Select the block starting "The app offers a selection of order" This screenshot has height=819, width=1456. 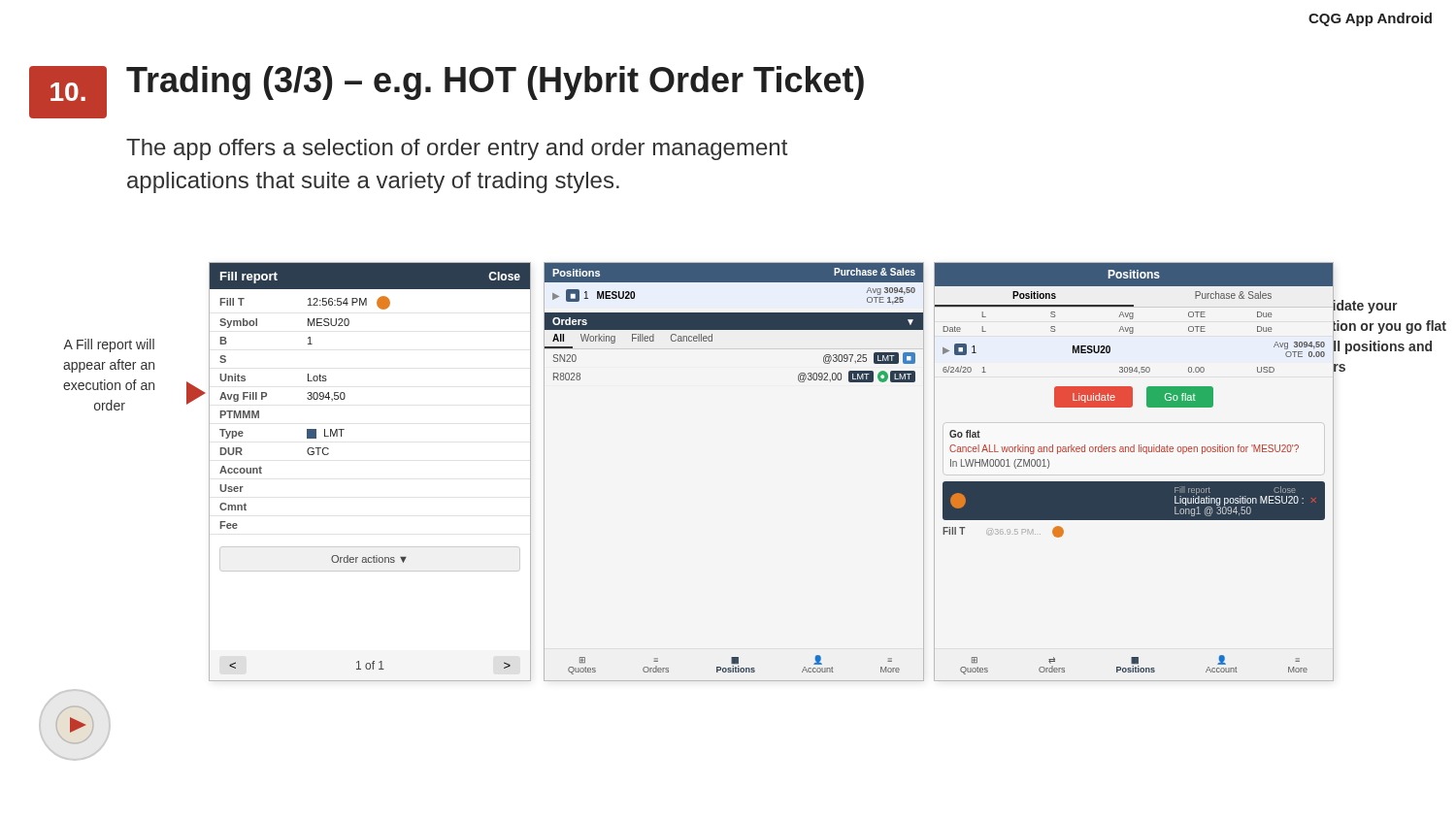[777, 164]
